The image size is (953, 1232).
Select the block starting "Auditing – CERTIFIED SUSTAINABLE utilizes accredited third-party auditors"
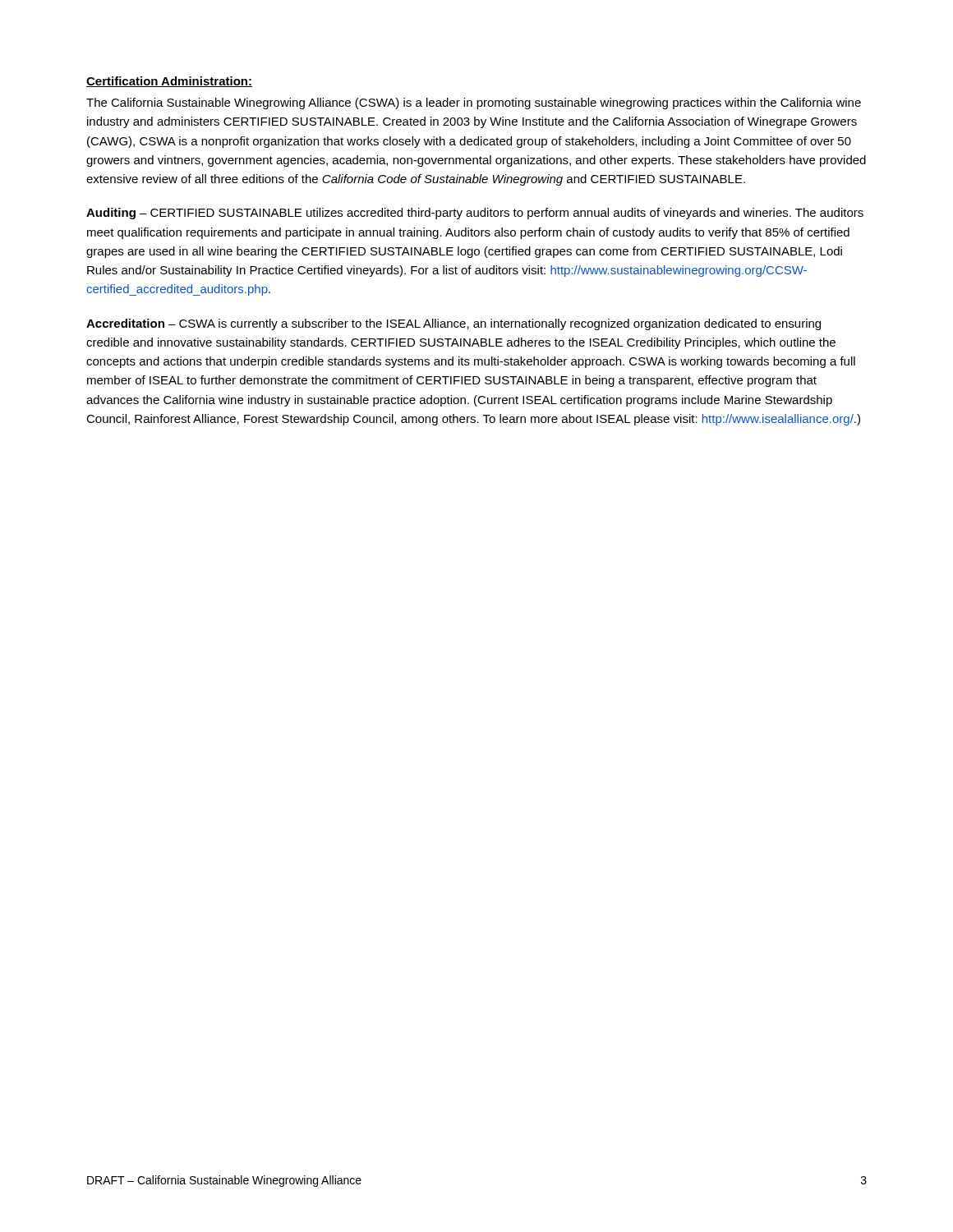coord(475,251)
